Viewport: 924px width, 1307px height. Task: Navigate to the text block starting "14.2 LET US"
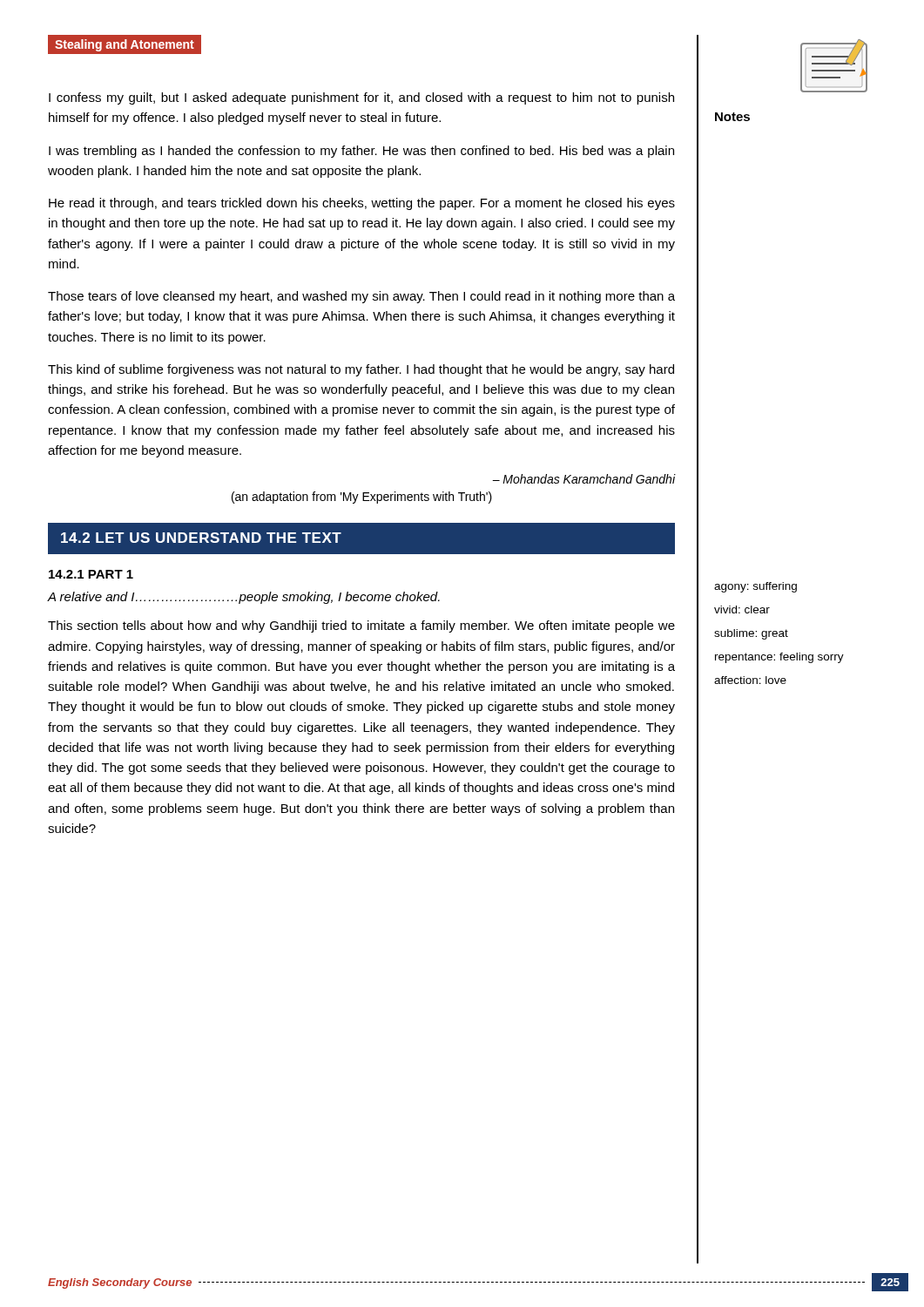point(361,538)
